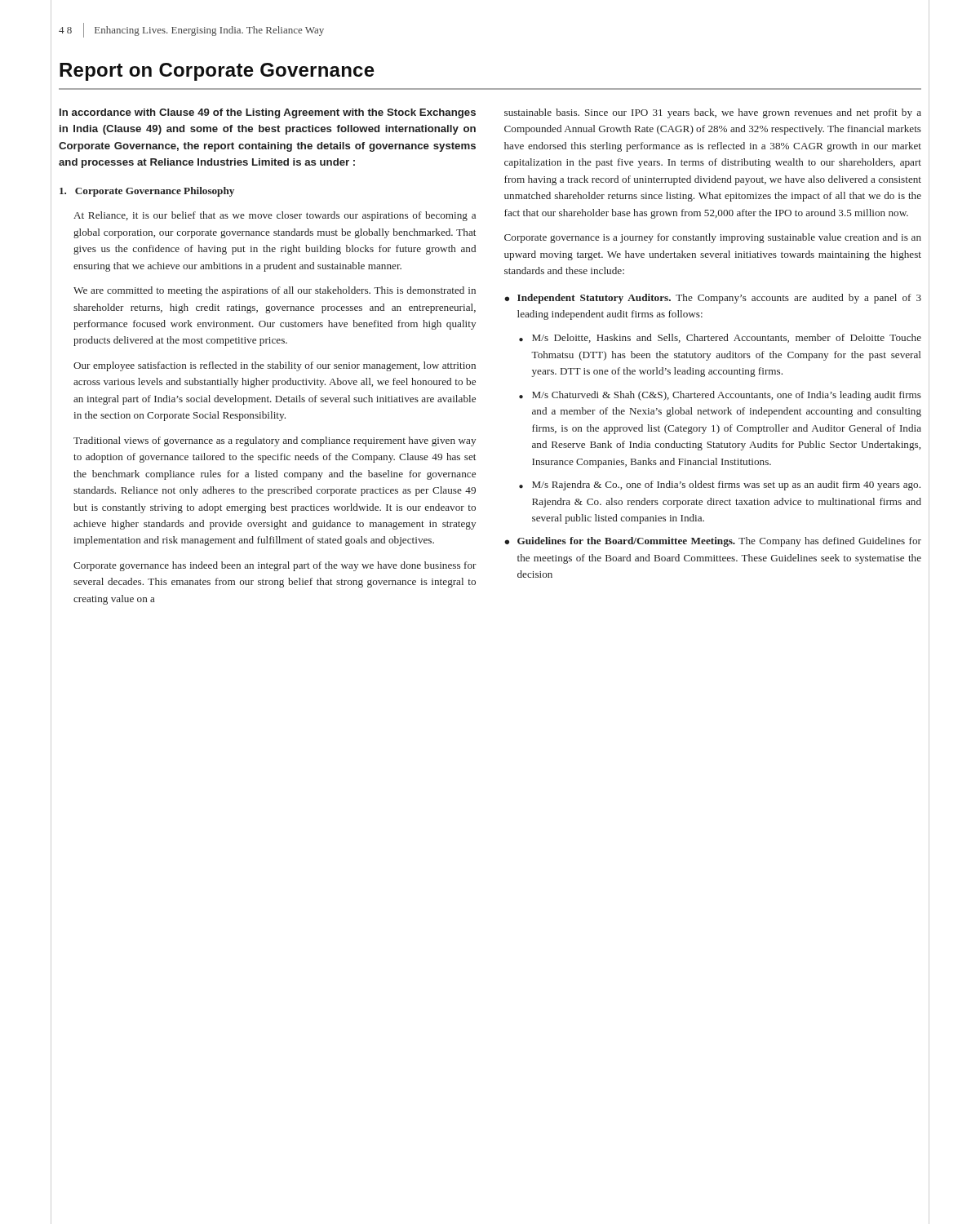Select the list item that says "● Independent Statutory Auditors. The"

click(713, 306)
